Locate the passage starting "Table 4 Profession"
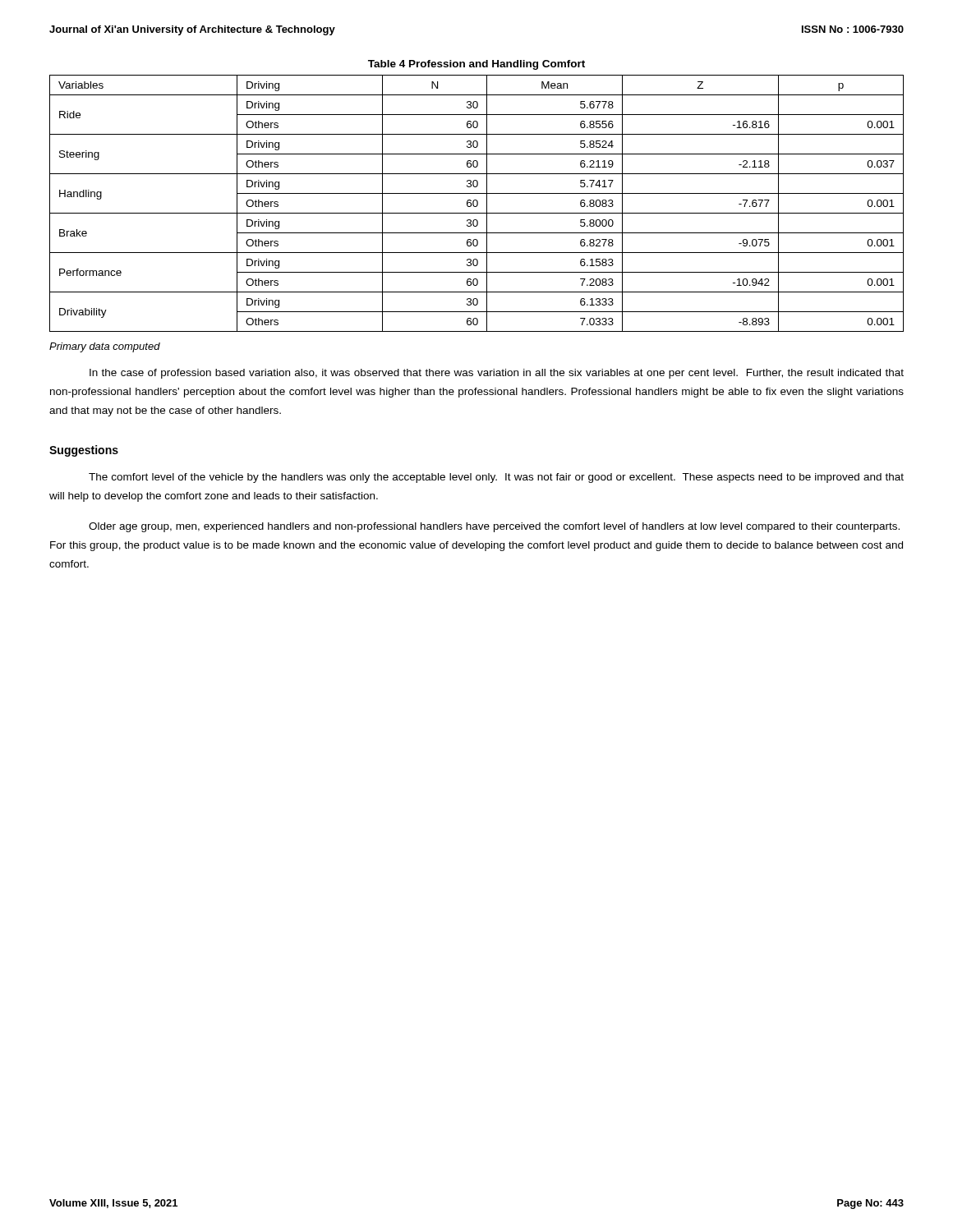 coord(476,64)
